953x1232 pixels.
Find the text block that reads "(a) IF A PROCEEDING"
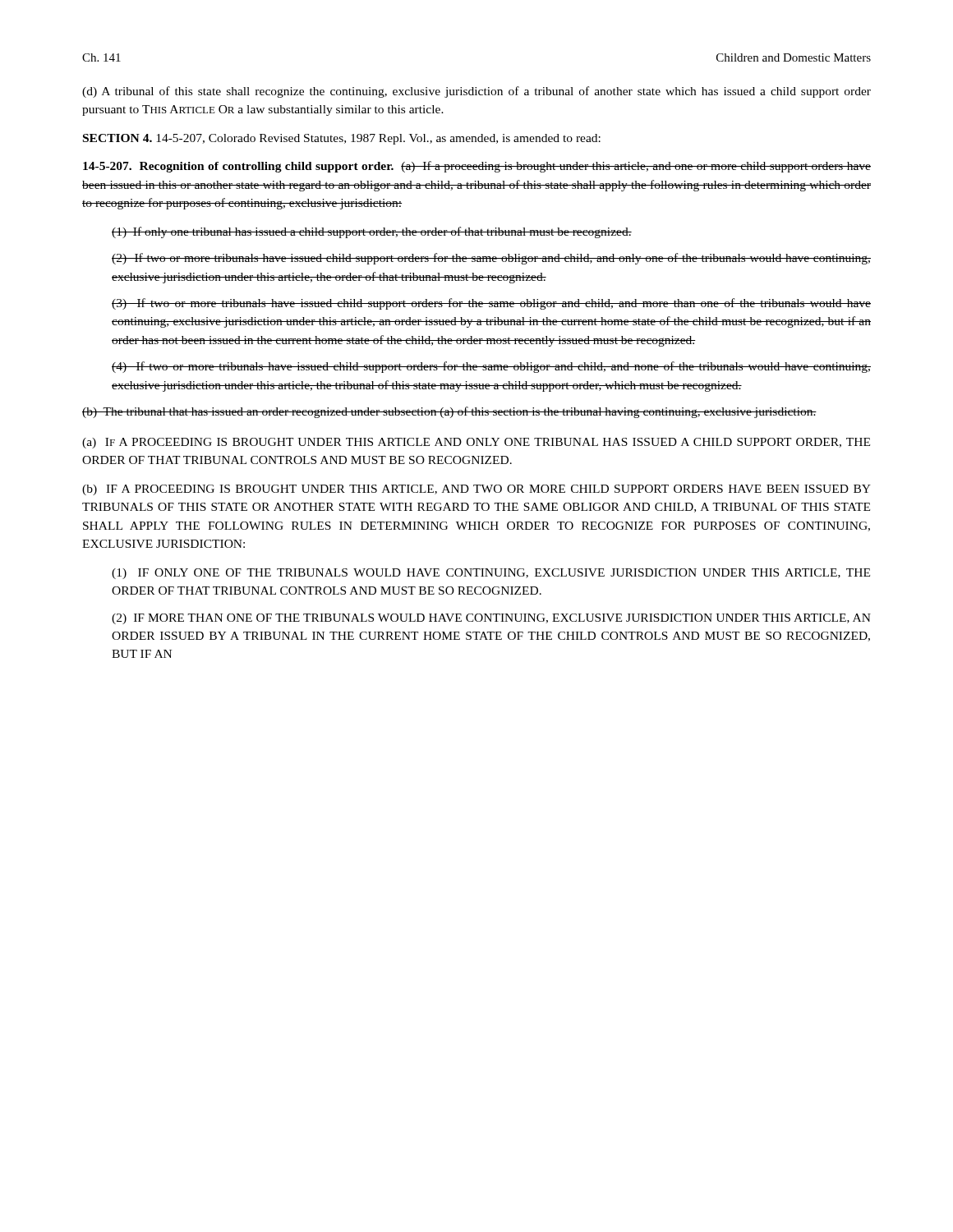pyautogui.click(x=476, y=450)
